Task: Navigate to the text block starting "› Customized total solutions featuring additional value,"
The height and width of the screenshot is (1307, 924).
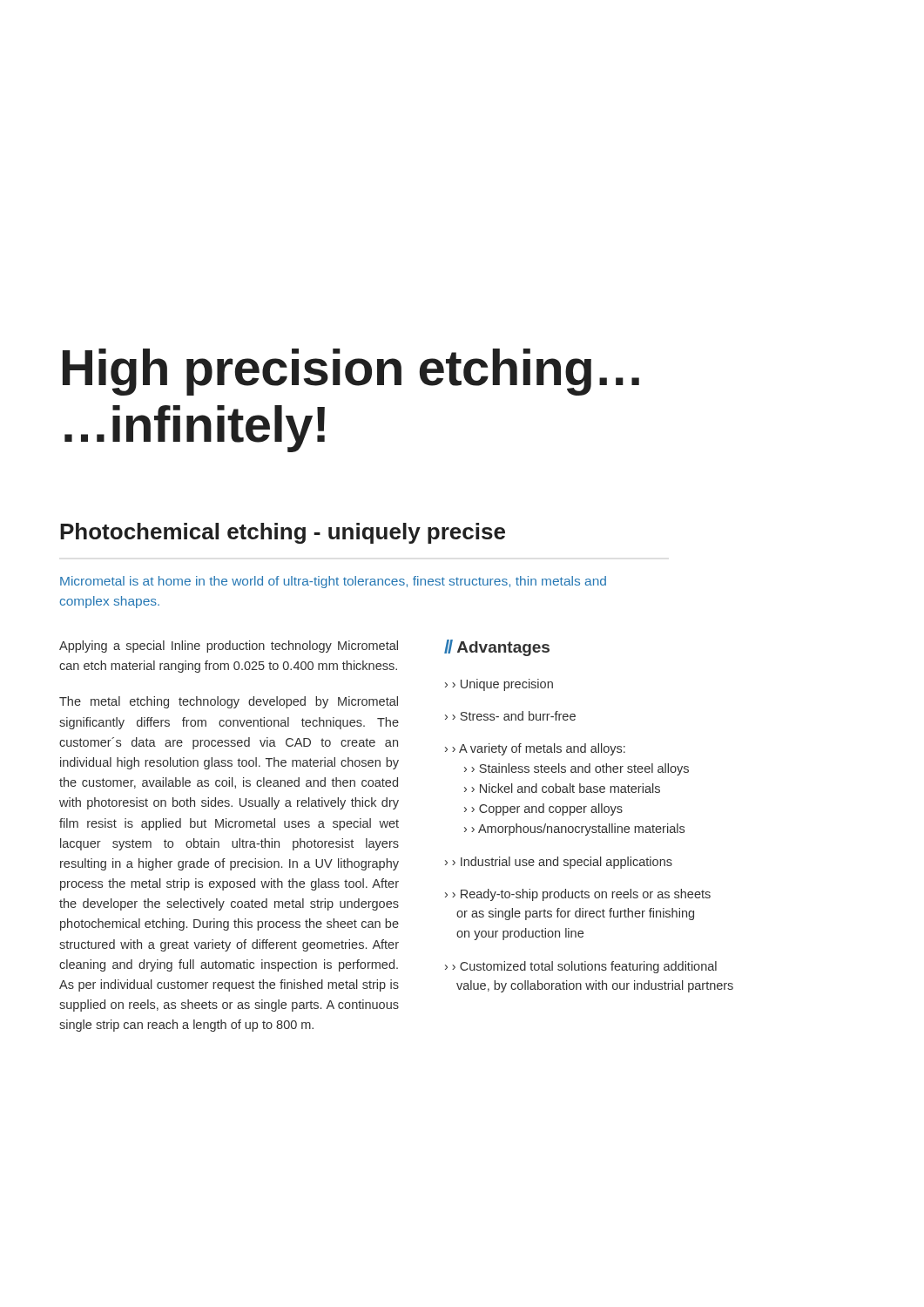Action: click(x=653, y=976)
